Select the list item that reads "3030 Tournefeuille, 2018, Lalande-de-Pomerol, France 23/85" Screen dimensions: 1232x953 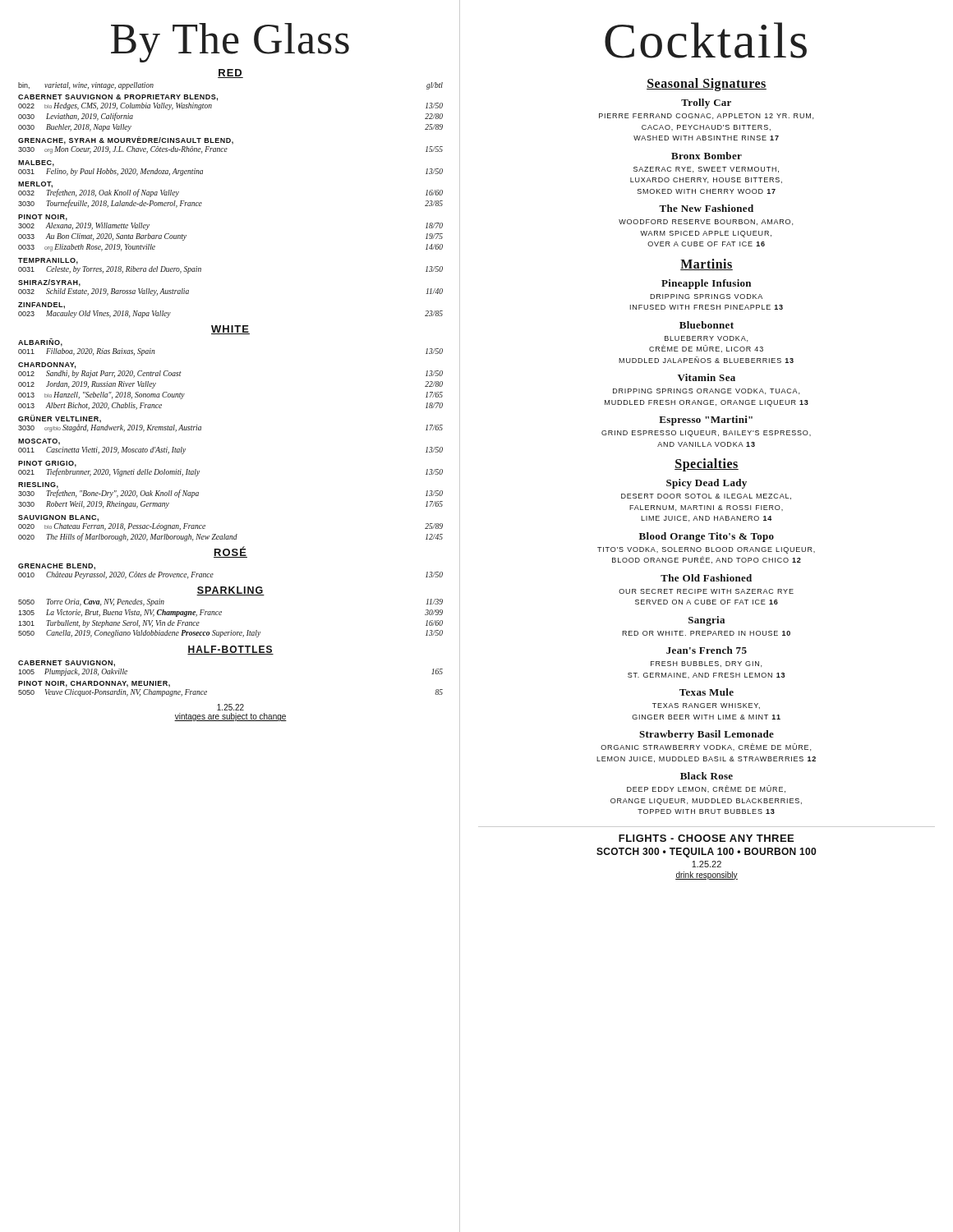pos(26,203)
